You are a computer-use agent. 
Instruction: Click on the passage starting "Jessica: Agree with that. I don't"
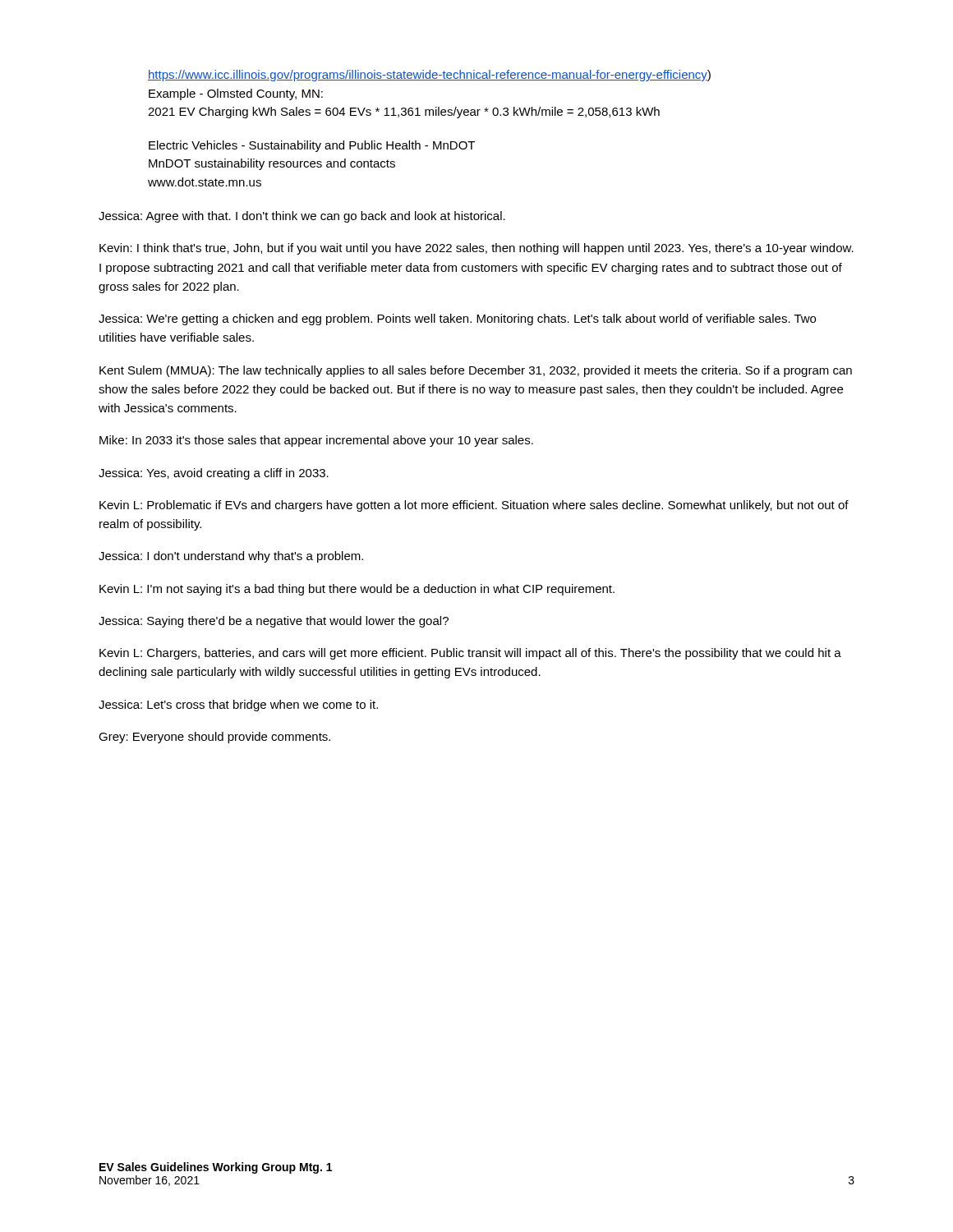coord(302,216)
